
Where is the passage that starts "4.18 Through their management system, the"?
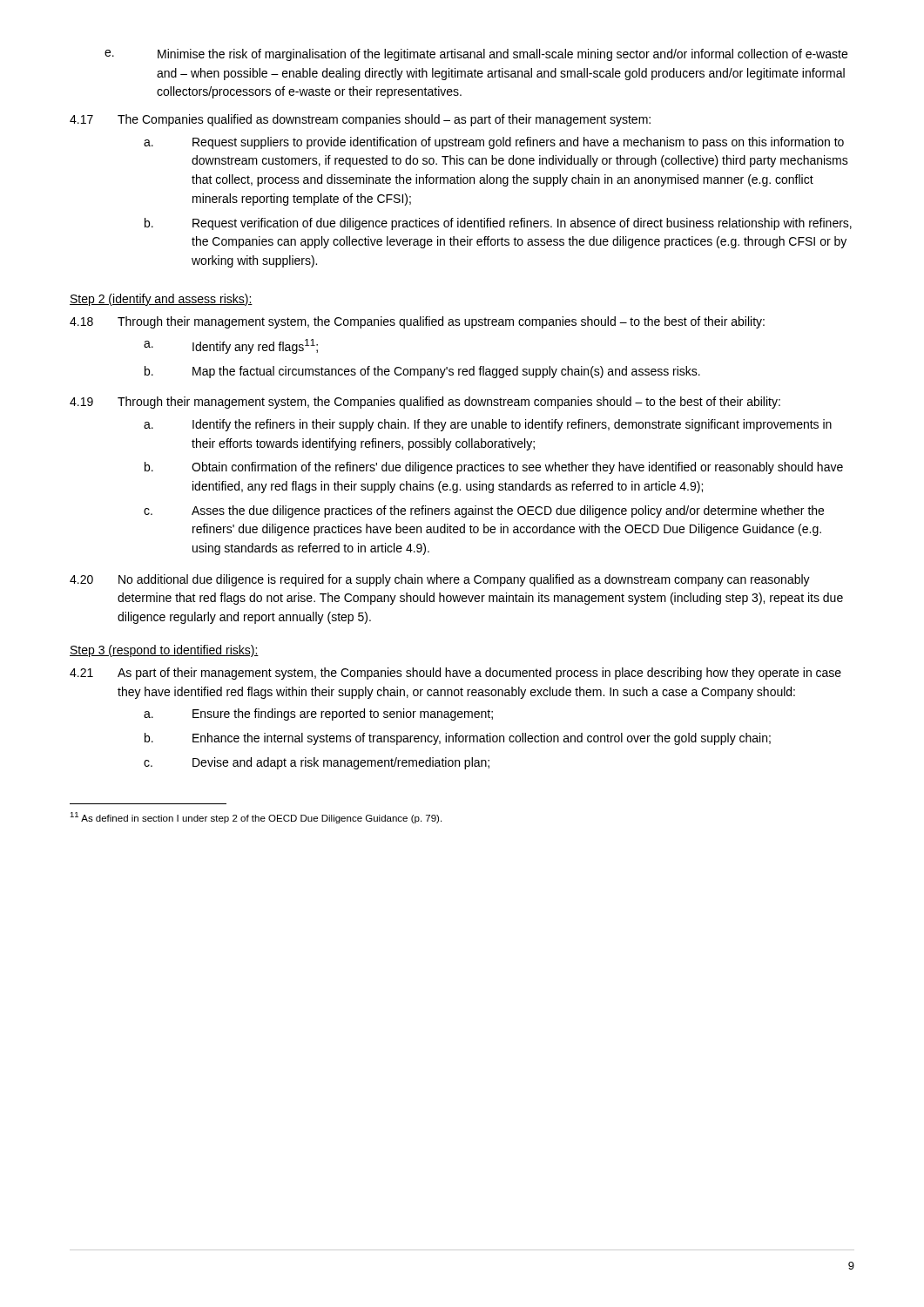(x=417, y=322)
